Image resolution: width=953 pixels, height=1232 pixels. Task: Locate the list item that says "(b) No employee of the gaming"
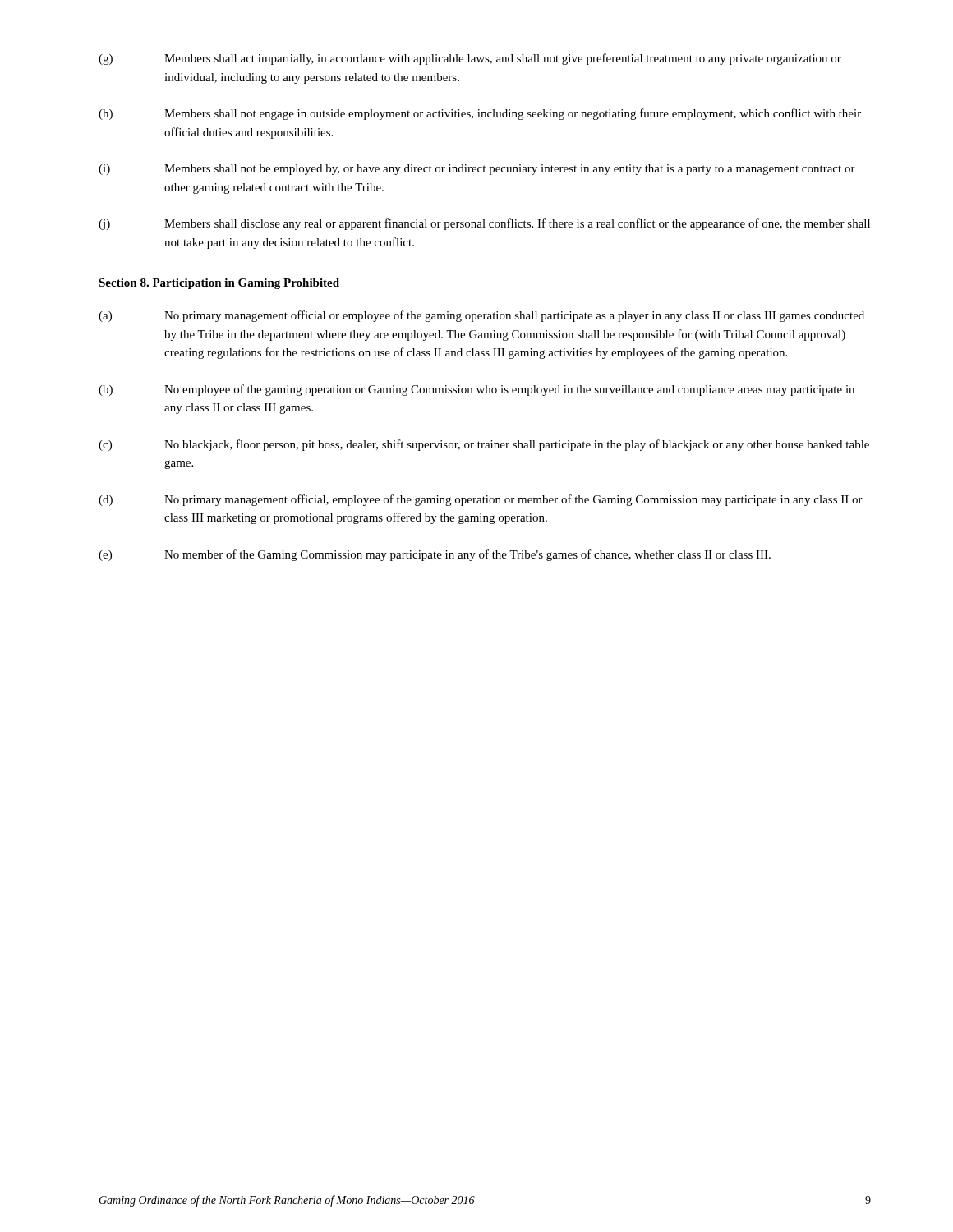click(x=485, y=398)
